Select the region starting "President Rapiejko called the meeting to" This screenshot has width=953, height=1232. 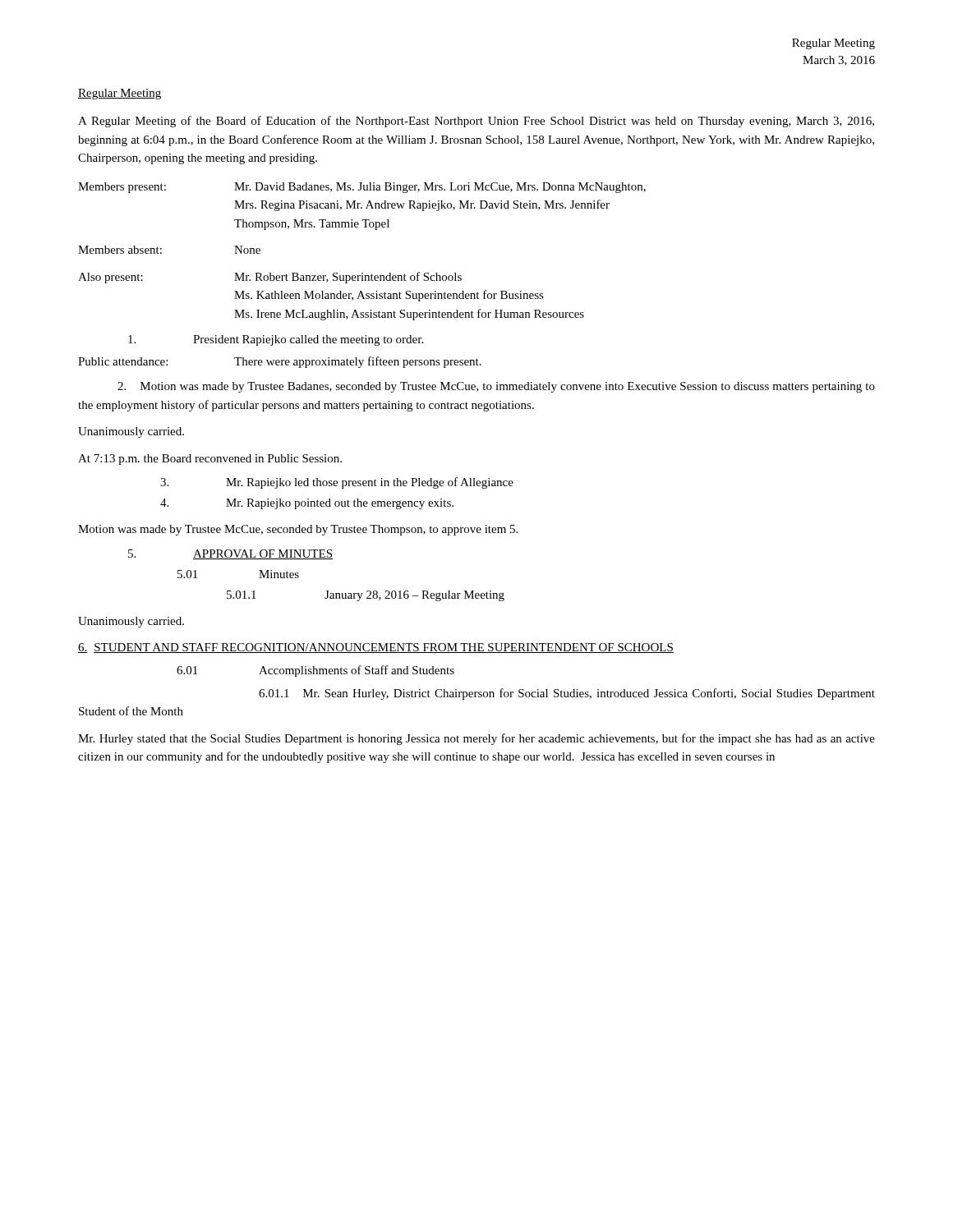pos(276,340)
